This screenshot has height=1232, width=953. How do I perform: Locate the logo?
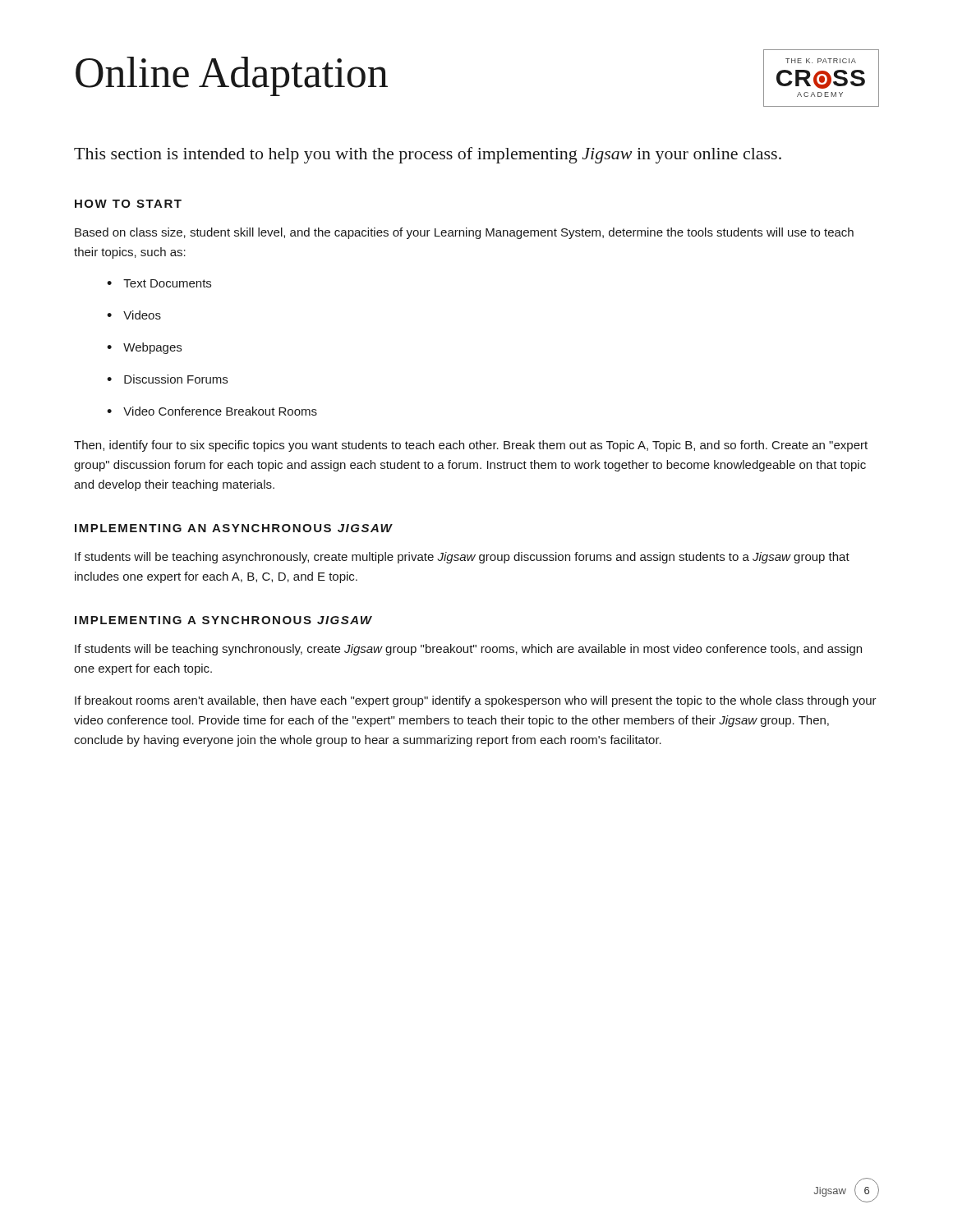821,78
